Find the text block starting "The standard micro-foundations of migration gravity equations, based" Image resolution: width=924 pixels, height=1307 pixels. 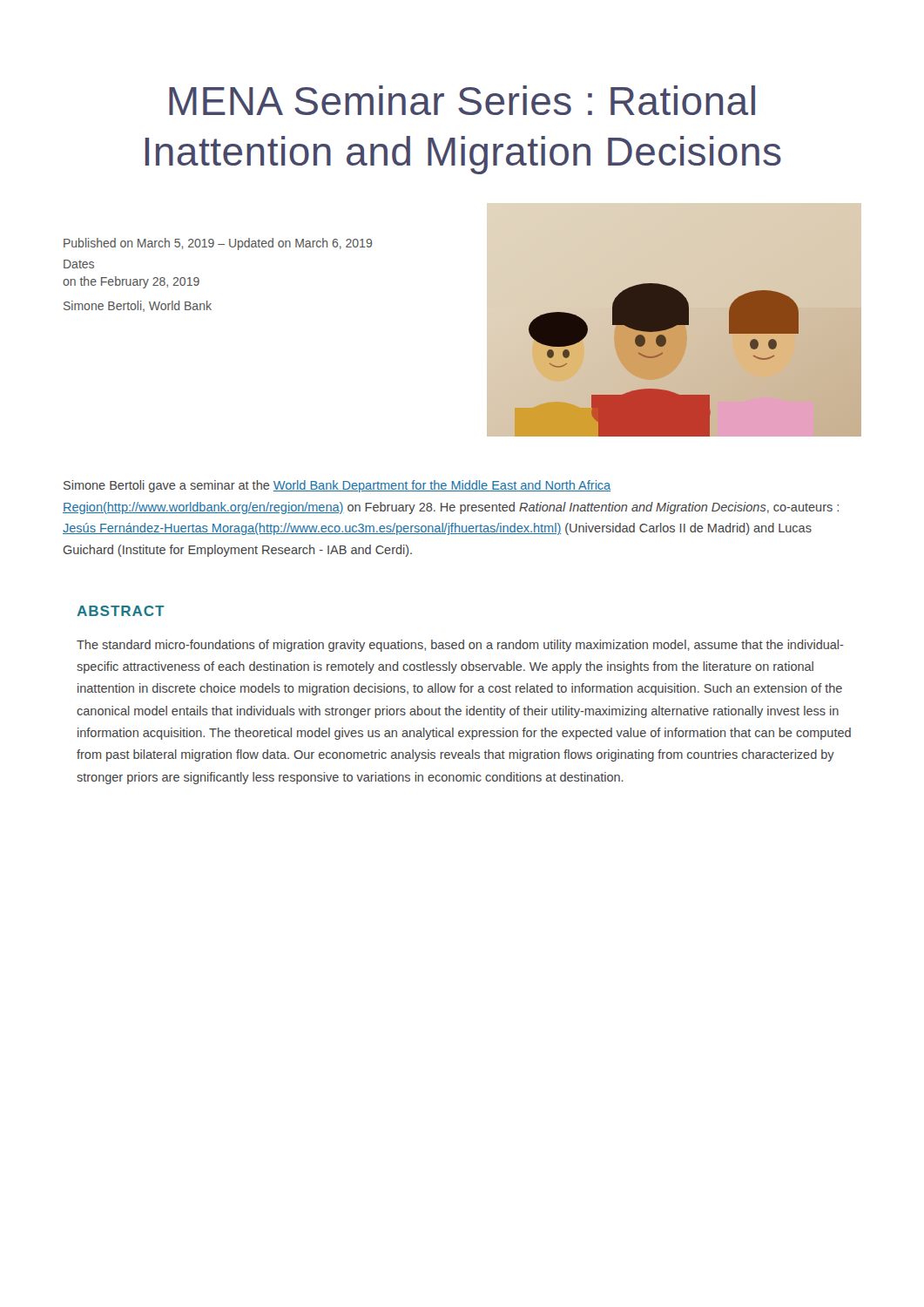click(464, 711)
